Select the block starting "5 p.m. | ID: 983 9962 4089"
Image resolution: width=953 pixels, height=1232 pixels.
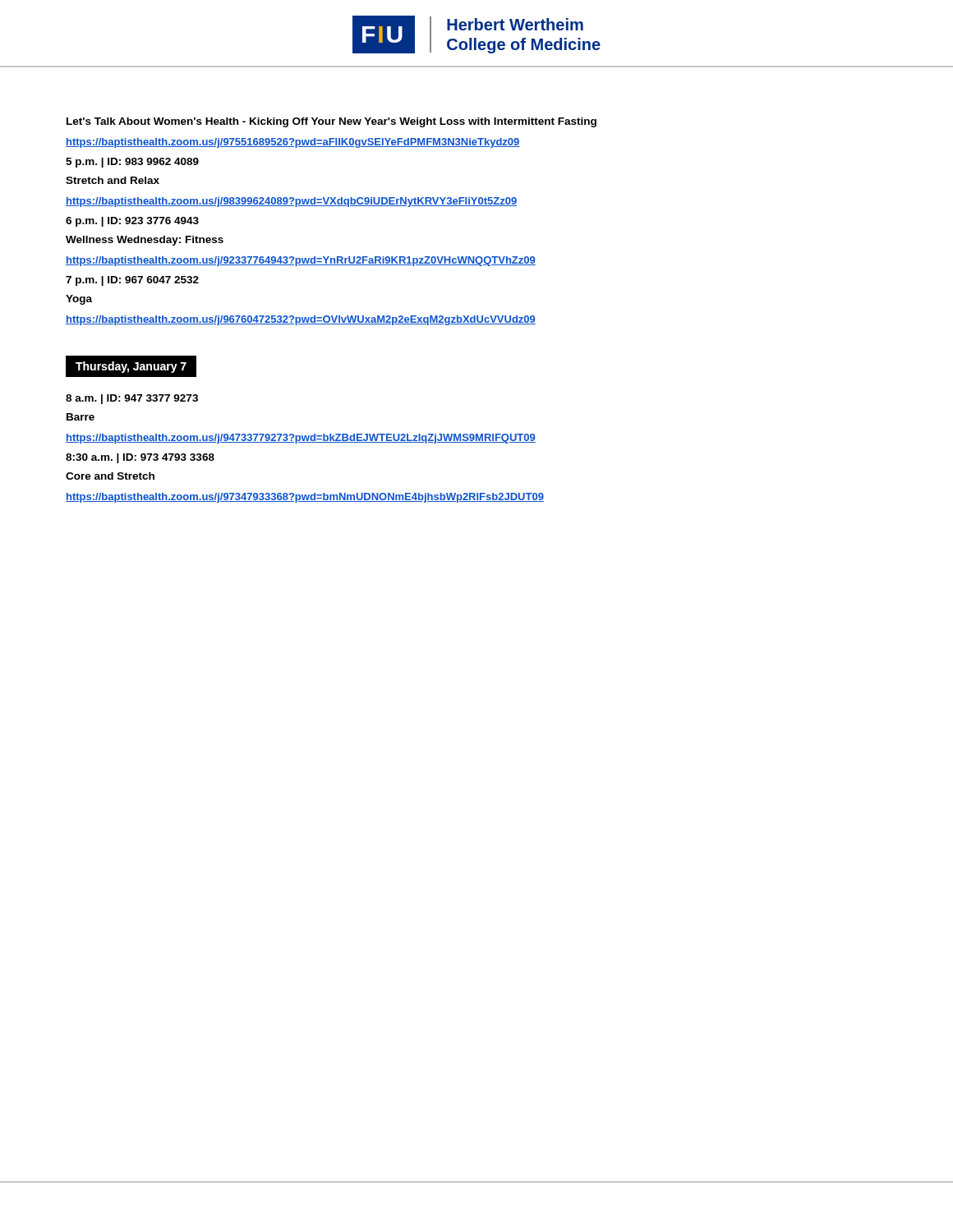pyautogui.click(x=132, y=161)
